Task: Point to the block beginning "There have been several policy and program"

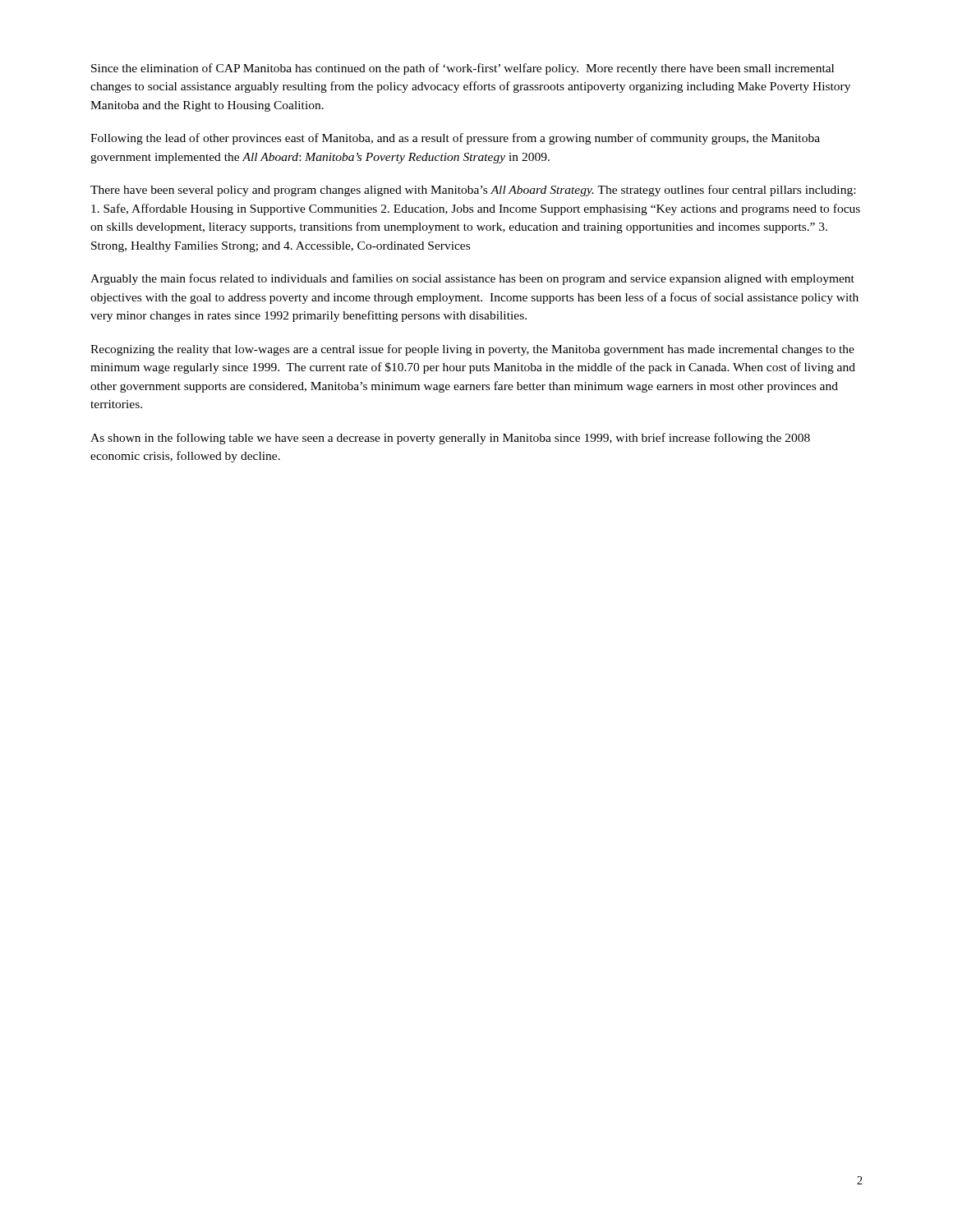Action: (475, 217)
